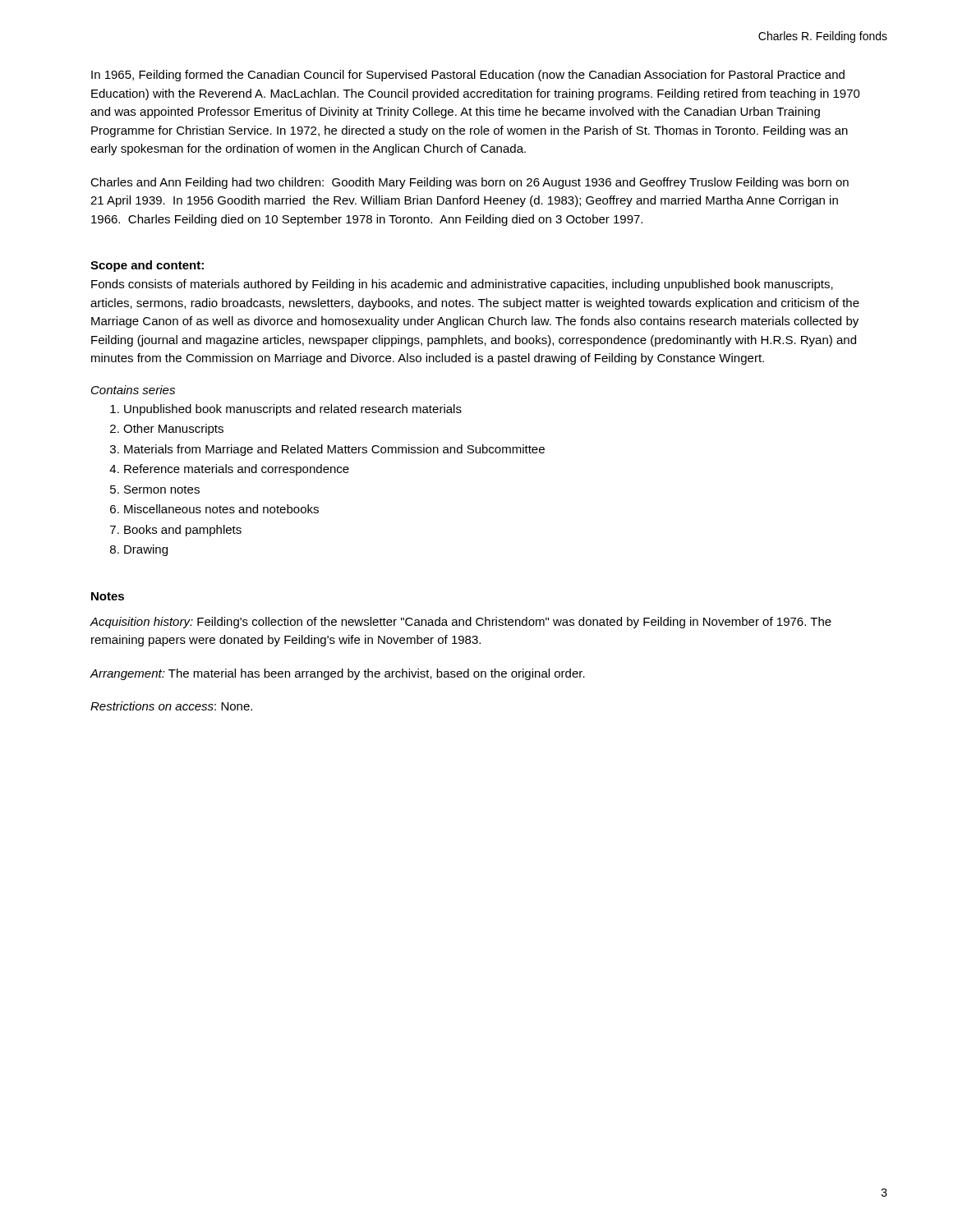Click the passage that begins "Acquisition history: Feilding's collection of the newsletter "Canada"
The image size is (953, 1232).
point(461,630)
